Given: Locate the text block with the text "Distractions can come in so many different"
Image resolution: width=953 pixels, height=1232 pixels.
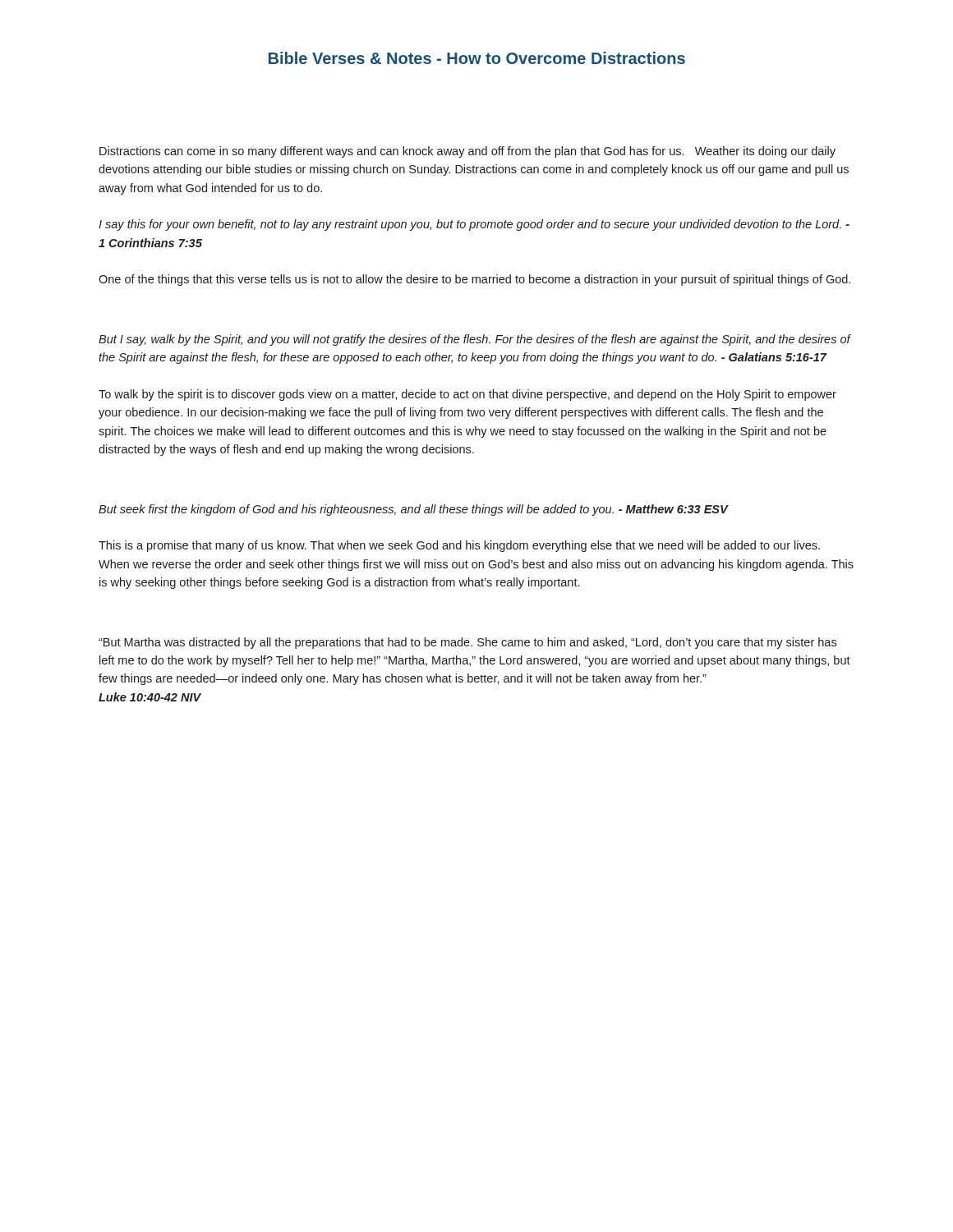Looking at the screenshot, I should (x=474, y=170).
